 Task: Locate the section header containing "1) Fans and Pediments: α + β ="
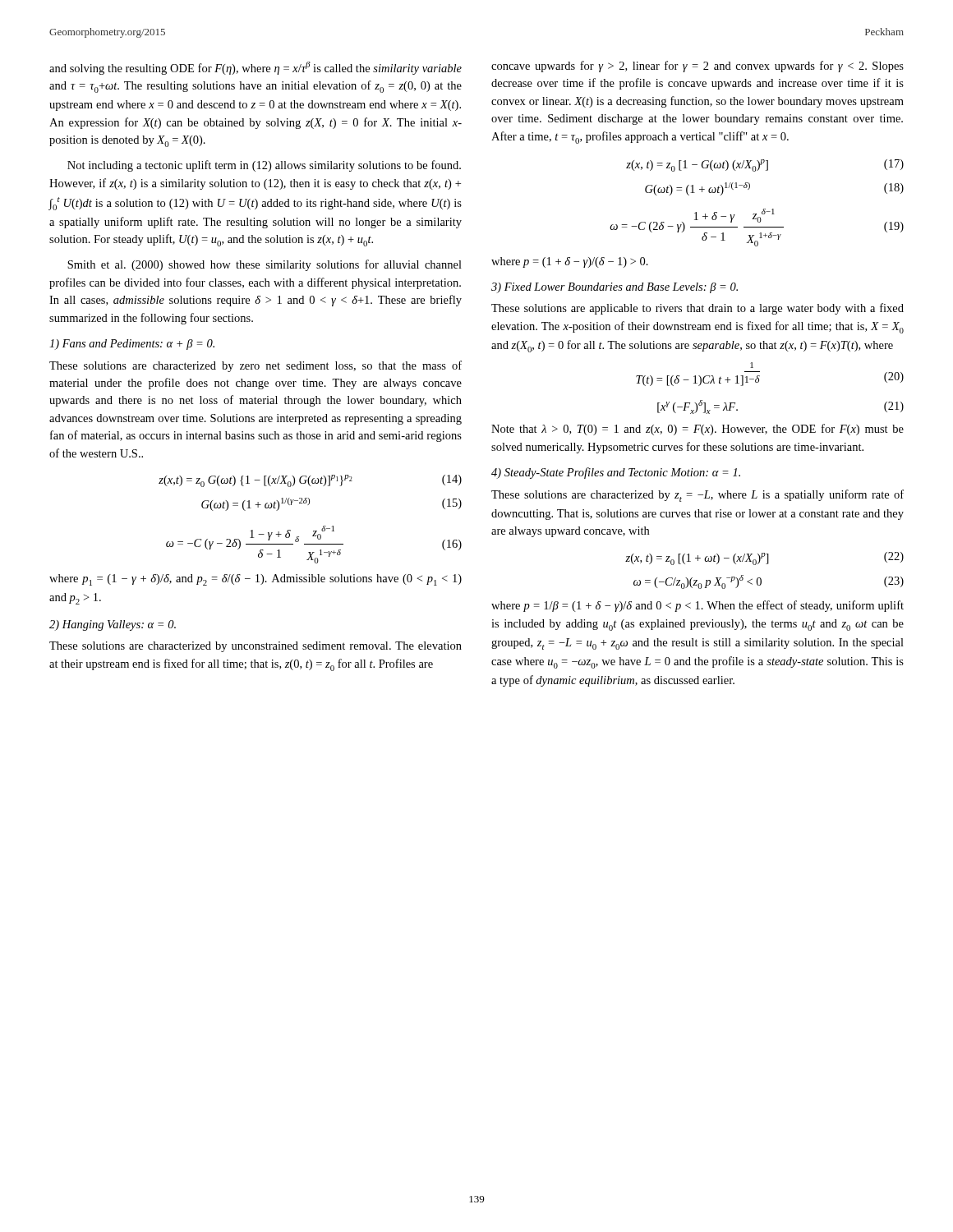click(x=132, y=345)
